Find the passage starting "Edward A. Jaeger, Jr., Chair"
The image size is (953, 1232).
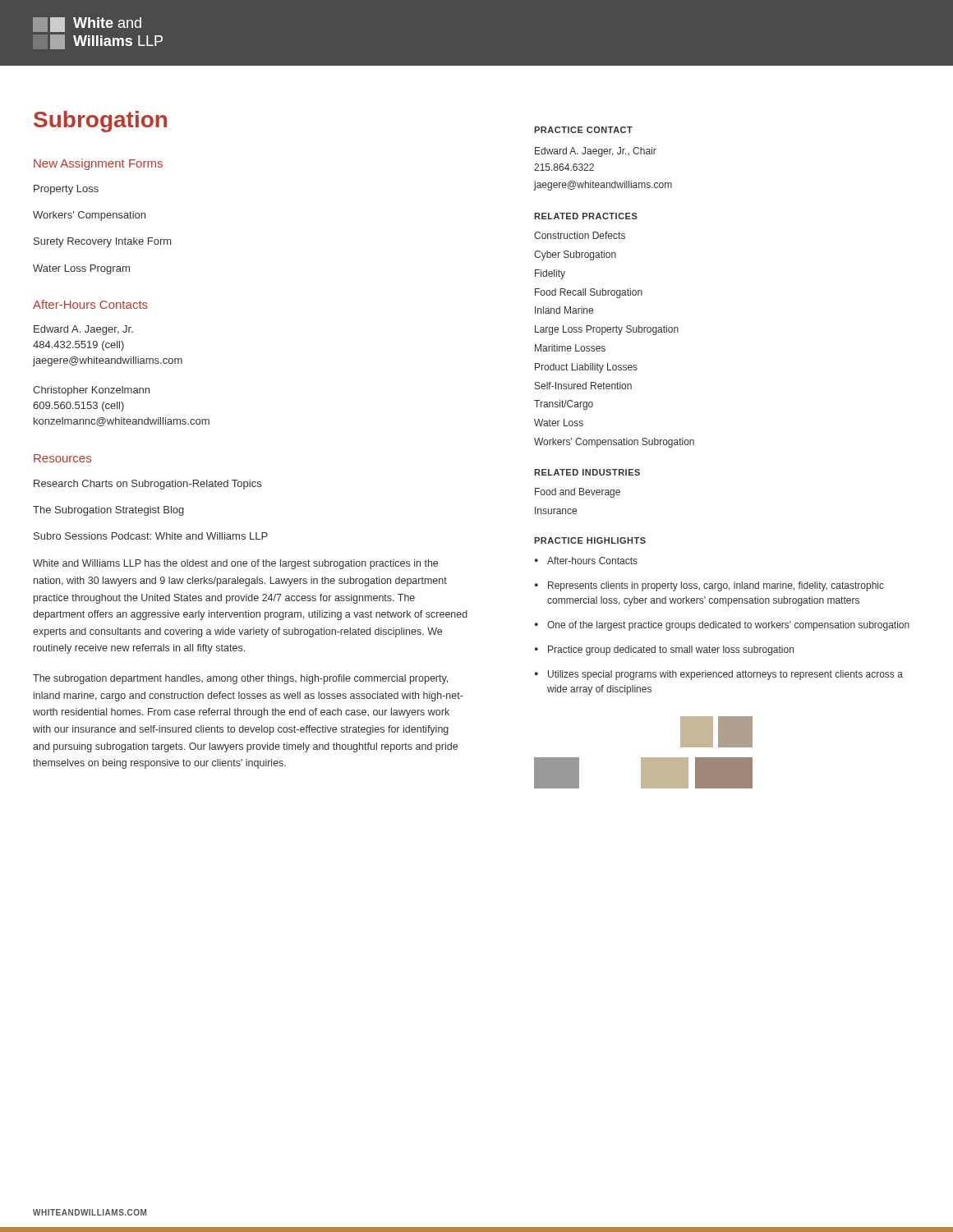coord(603,168)
